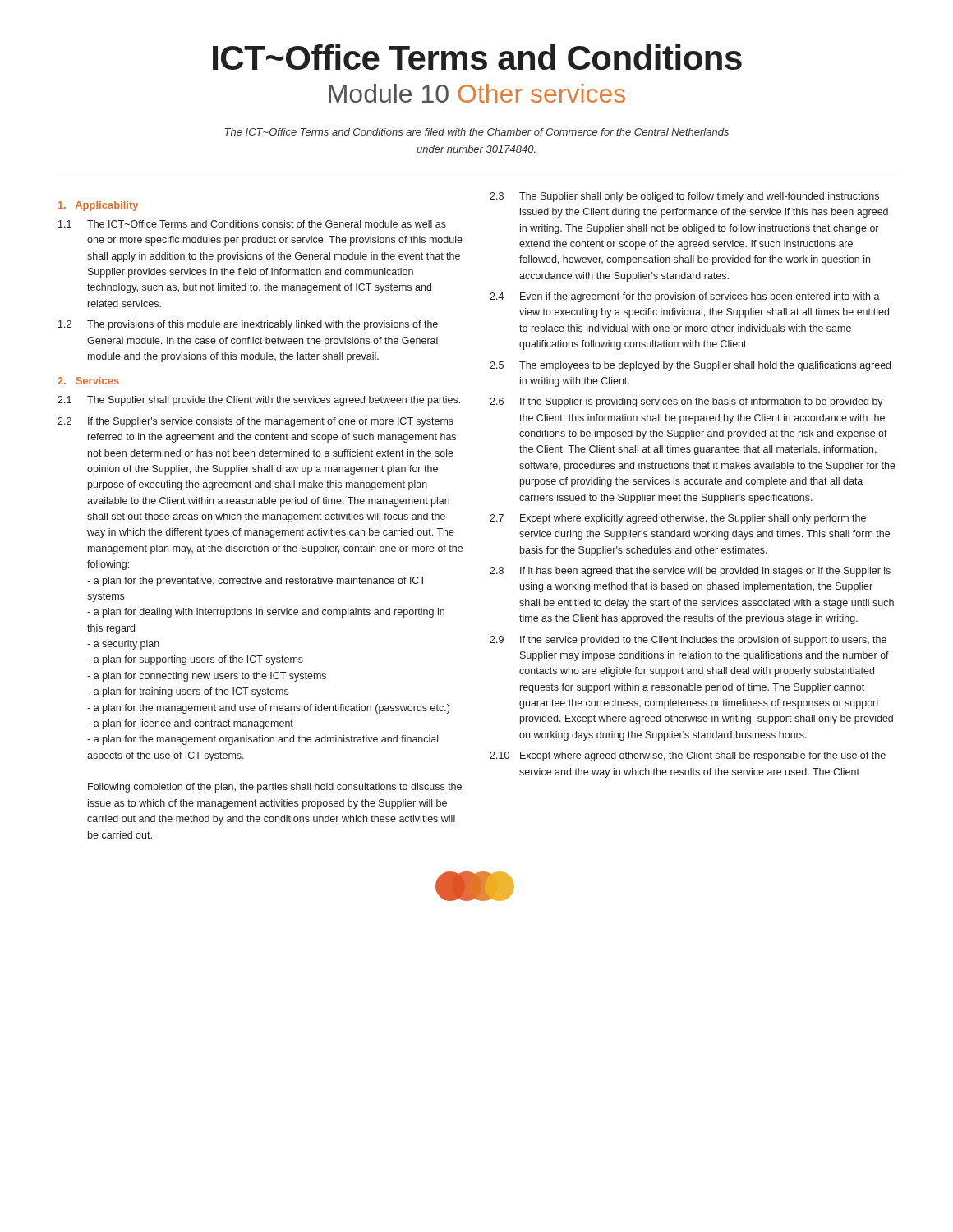
Task: Locate the section header containing "1. Applicability"
Action: (98, 205)
